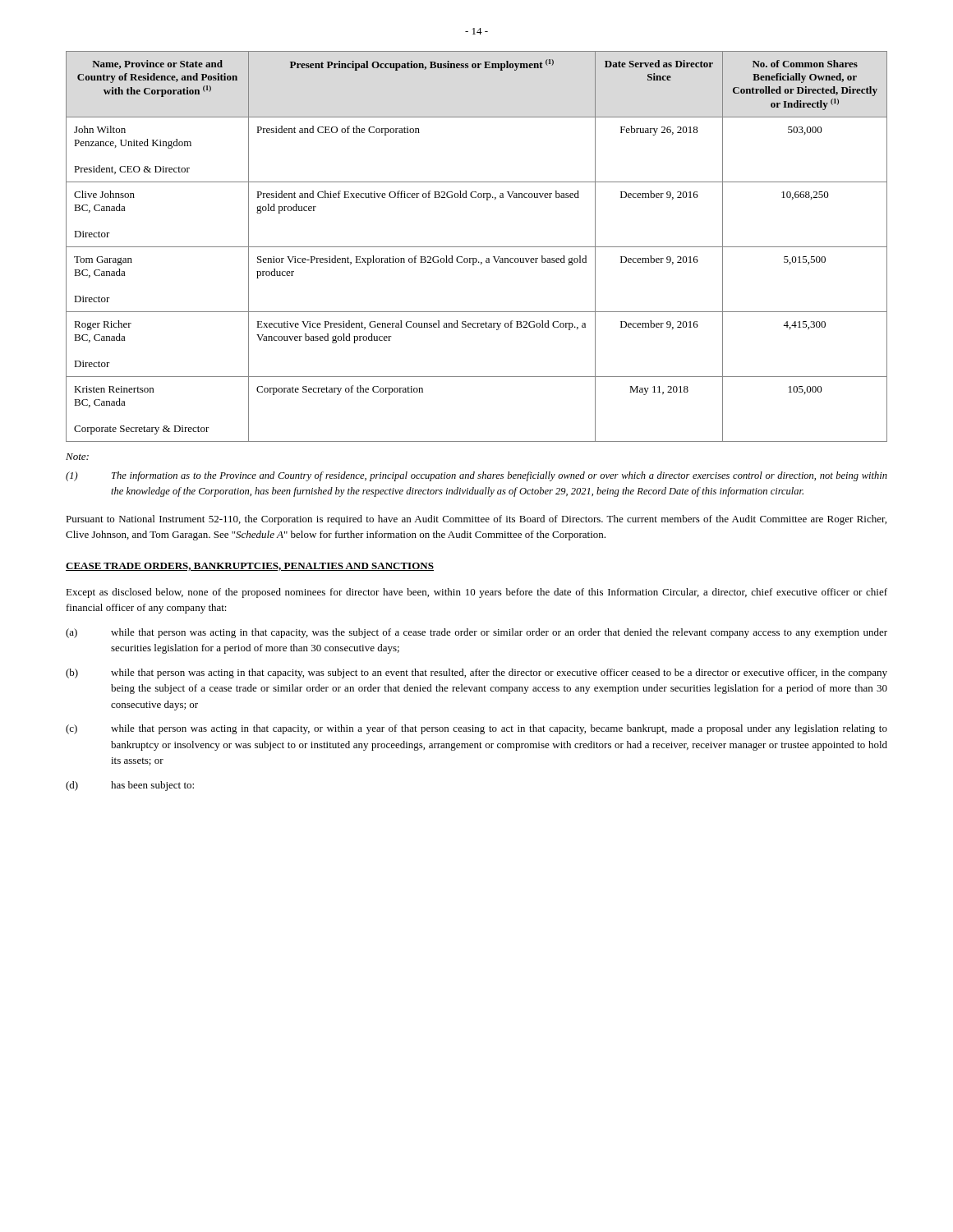953x1232 pixels.
Task: Find the region starting "(b) while that person was acting in that"
Action: point(476,688)
